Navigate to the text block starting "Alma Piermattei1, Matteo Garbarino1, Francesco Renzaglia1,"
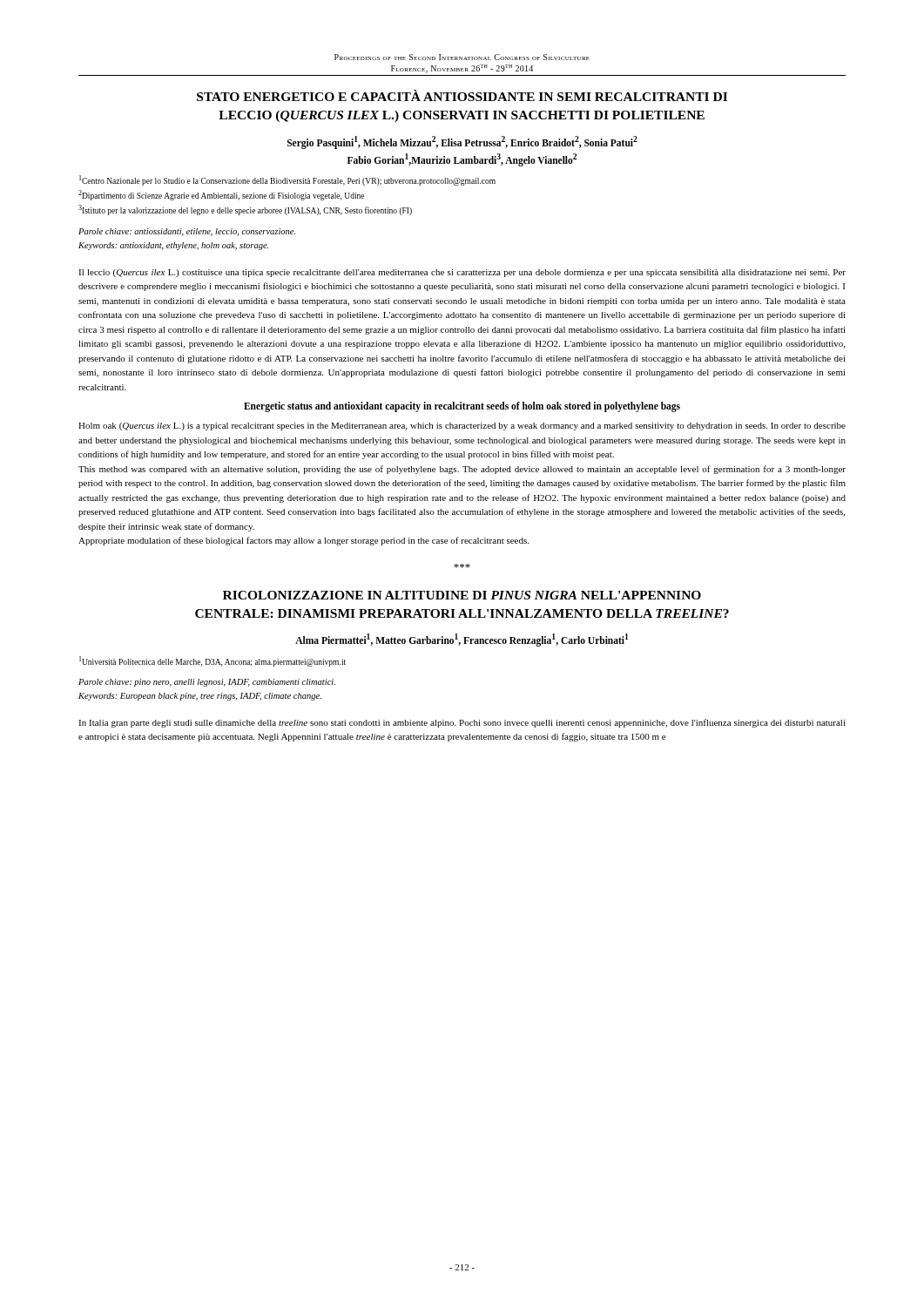This screenshot has width=924, height=1307. pos(462,639)
